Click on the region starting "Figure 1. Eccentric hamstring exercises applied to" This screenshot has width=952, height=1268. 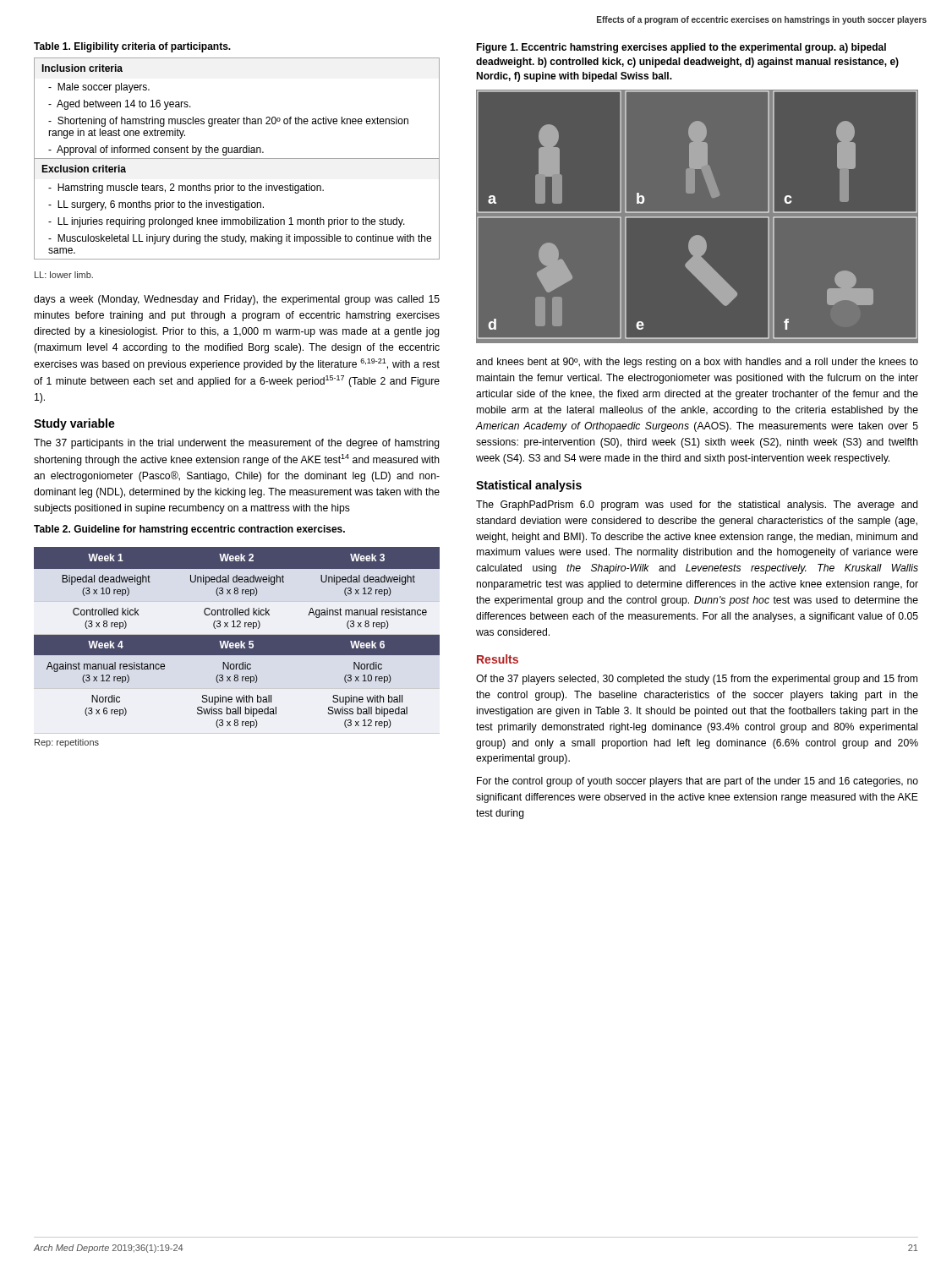click(687, 62)
